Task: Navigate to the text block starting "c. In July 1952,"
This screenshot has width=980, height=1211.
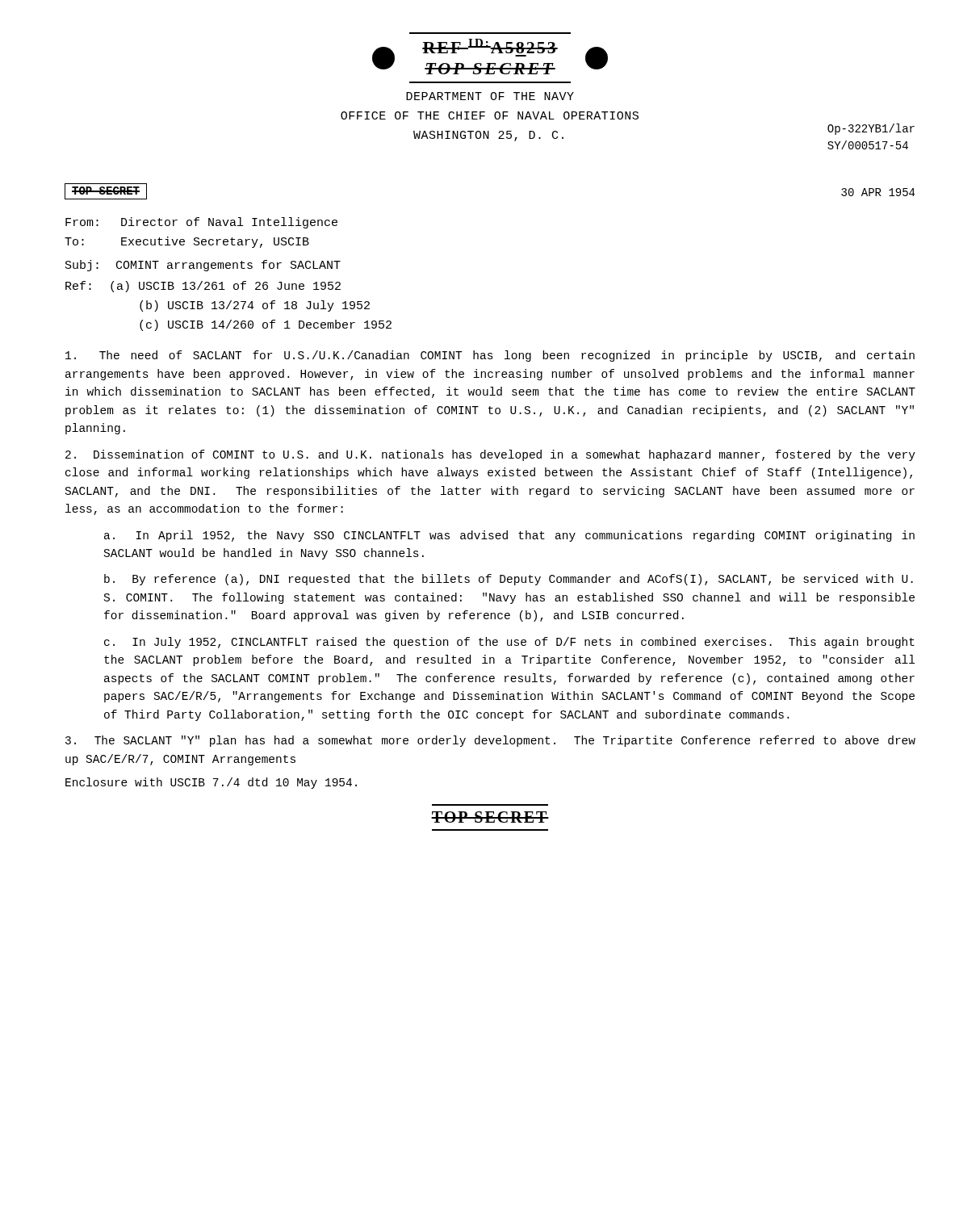Action: click(x=509, y=679)
